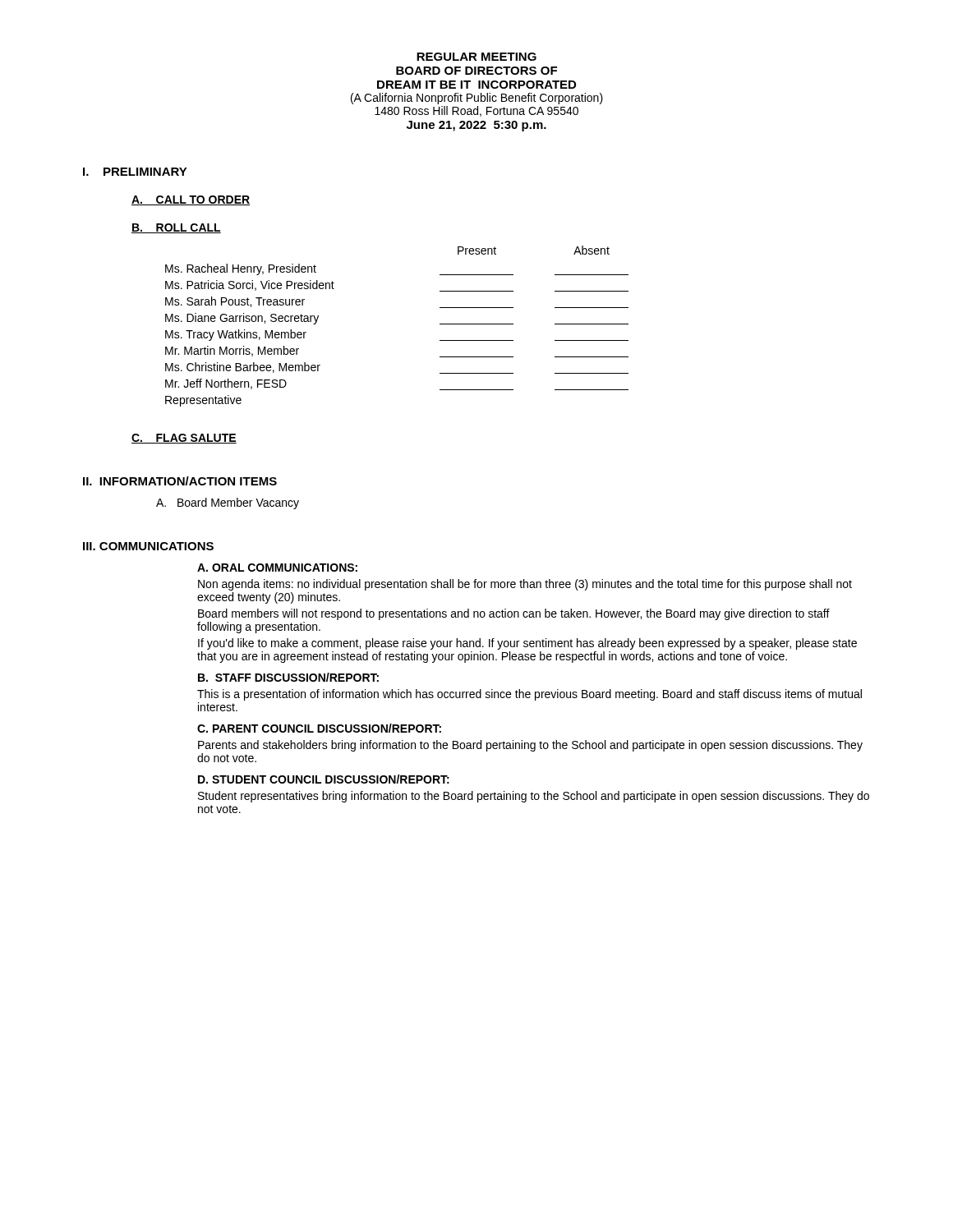Locate the region starting "B. ROLL CALL"

click(x=176, y=227)
